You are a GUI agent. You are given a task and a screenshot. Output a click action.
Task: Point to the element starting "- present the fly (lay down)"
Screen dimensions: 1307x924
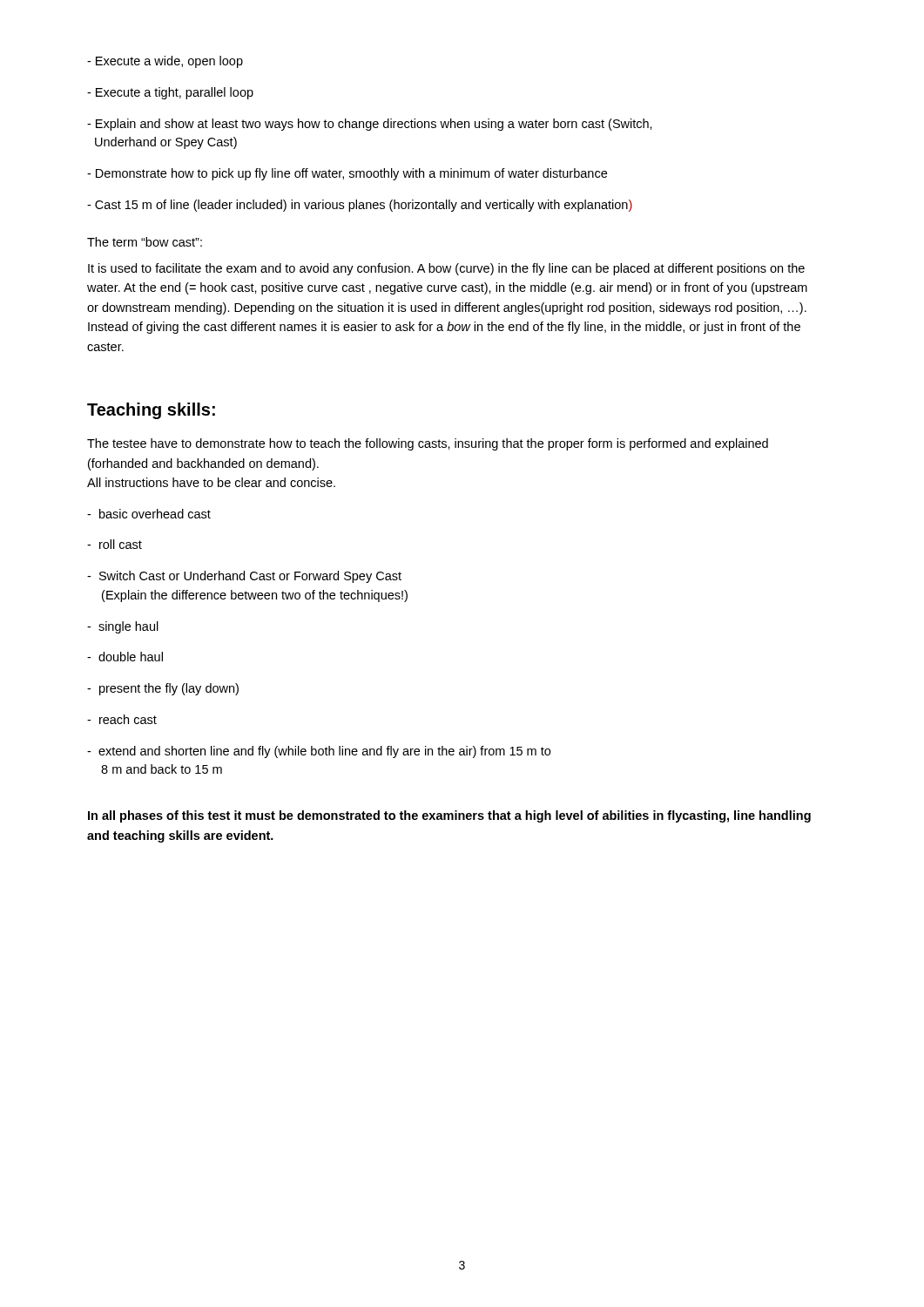pyautogui.click(x=163, y=689)
